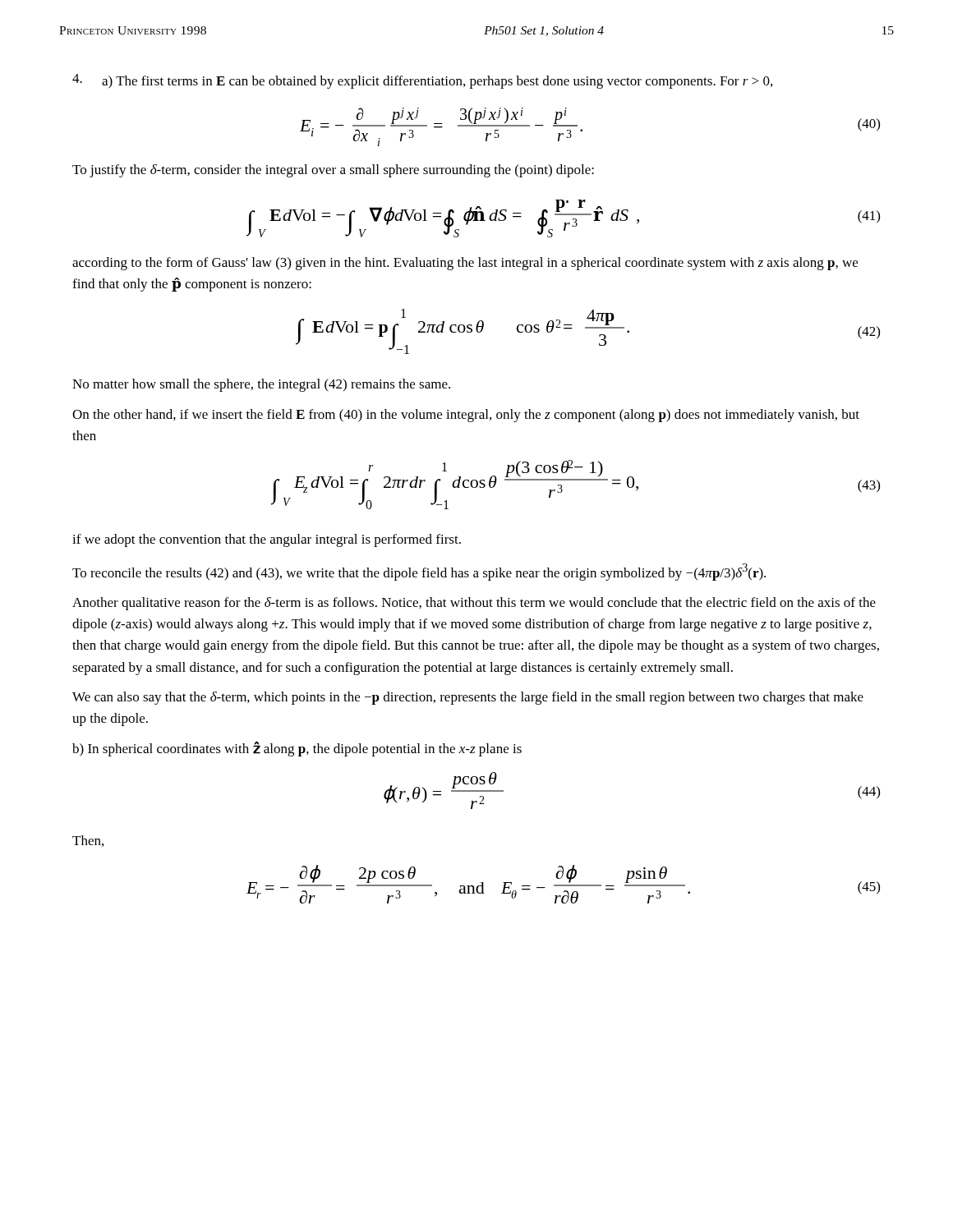
Task: Click on the text starting "To justify the δ-term,"
Action: [334, 170]
